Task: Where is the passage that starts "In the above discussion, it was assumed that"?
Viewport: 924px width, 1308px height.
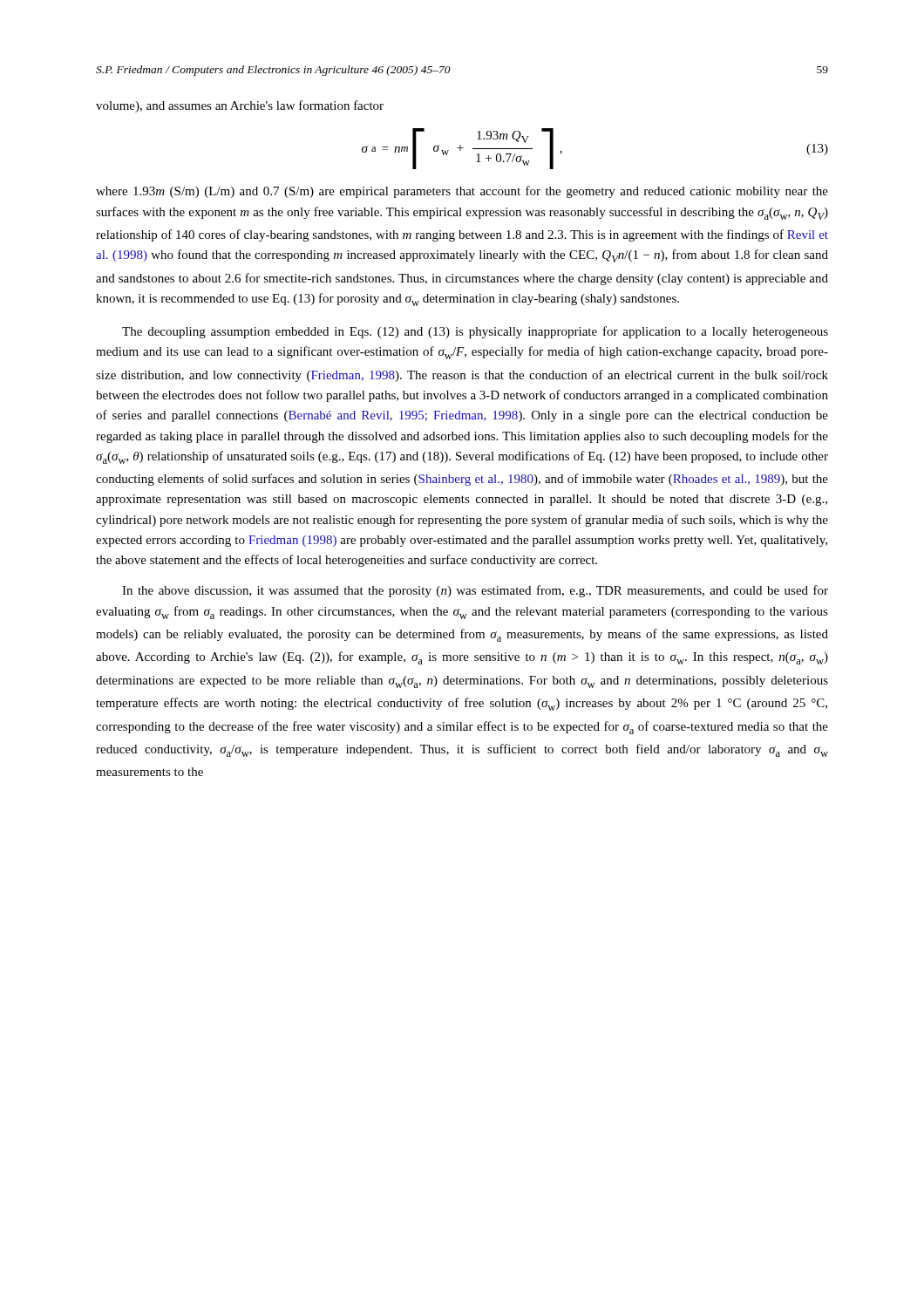Action: (x=462, y=681)
